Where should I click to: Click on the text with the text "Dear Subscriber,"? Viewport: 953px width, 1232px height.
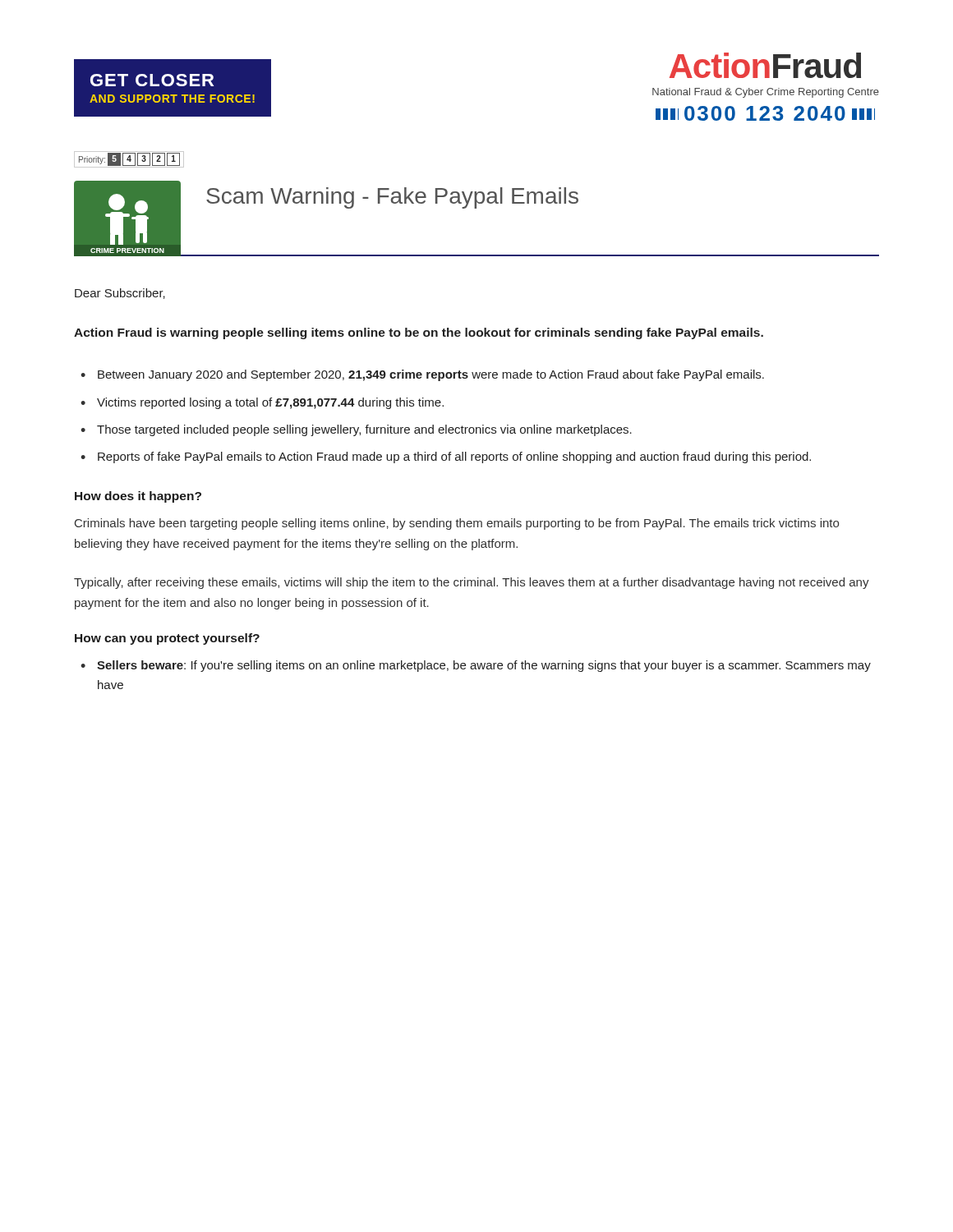tap(120, 293)
